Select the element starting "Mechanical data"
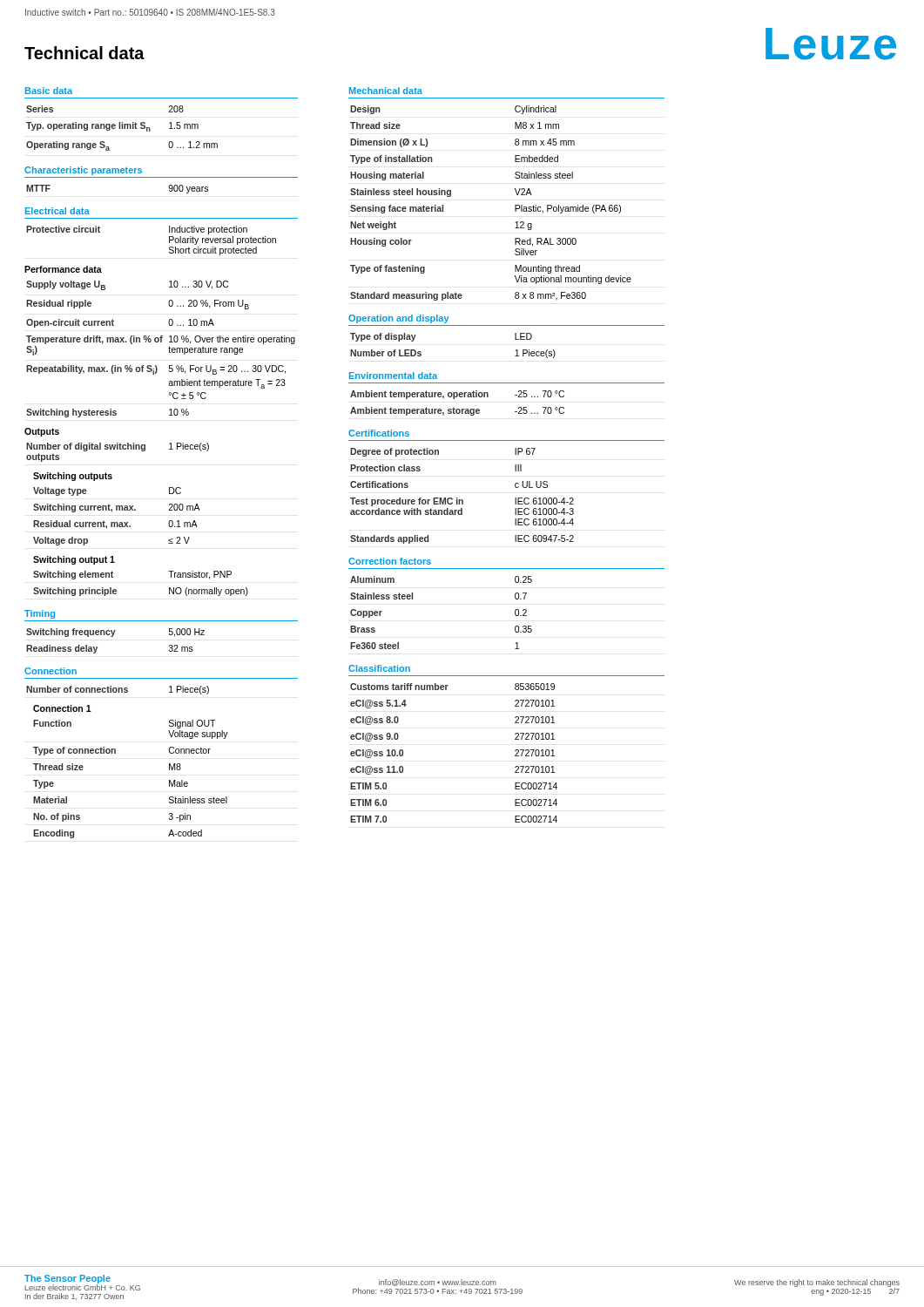This screenshot has width=924, height=1307. pos(385,91)
